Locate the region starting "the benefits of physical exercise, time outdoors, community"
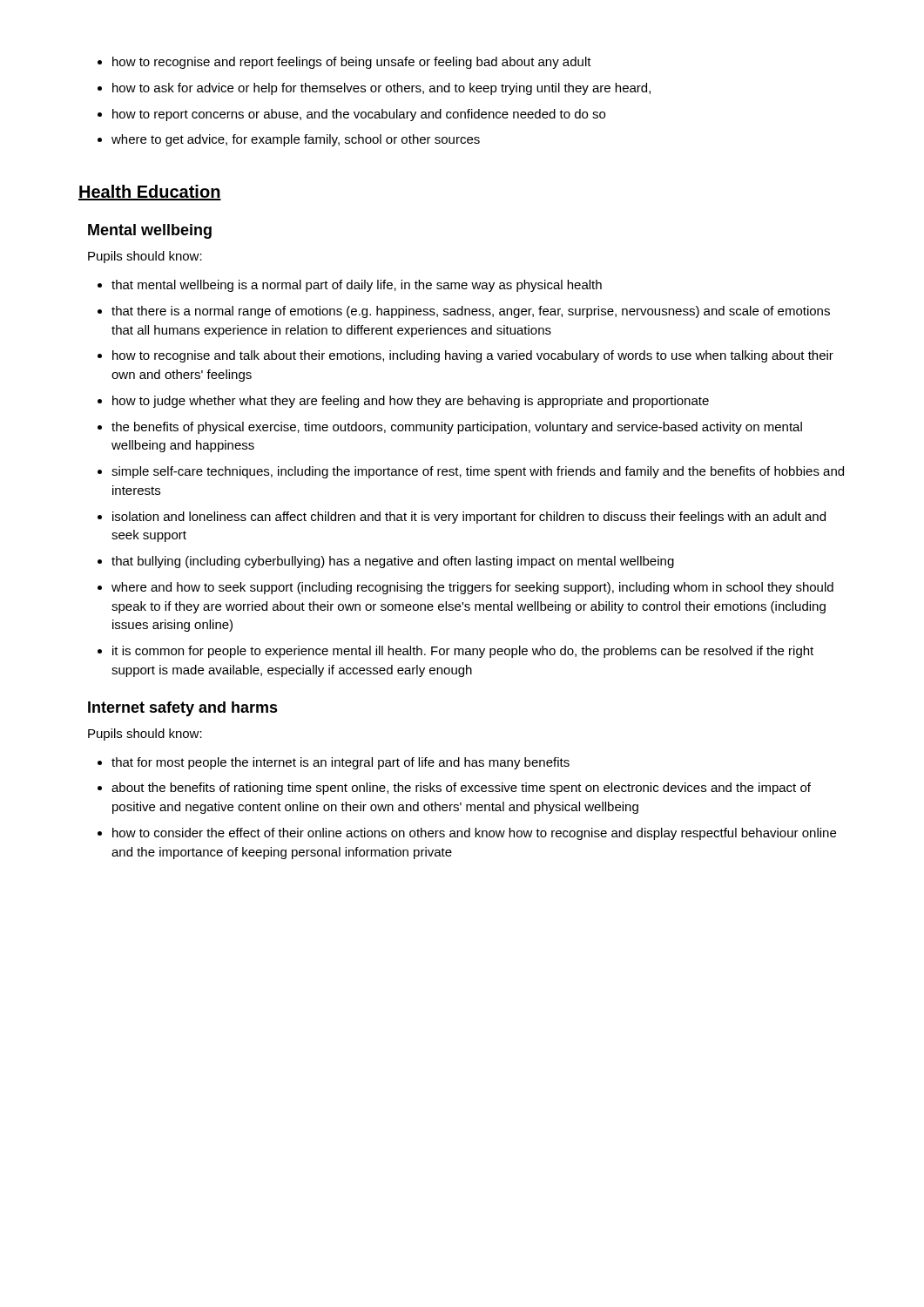Screen dimensions: 1307x924 coord(457,436)
